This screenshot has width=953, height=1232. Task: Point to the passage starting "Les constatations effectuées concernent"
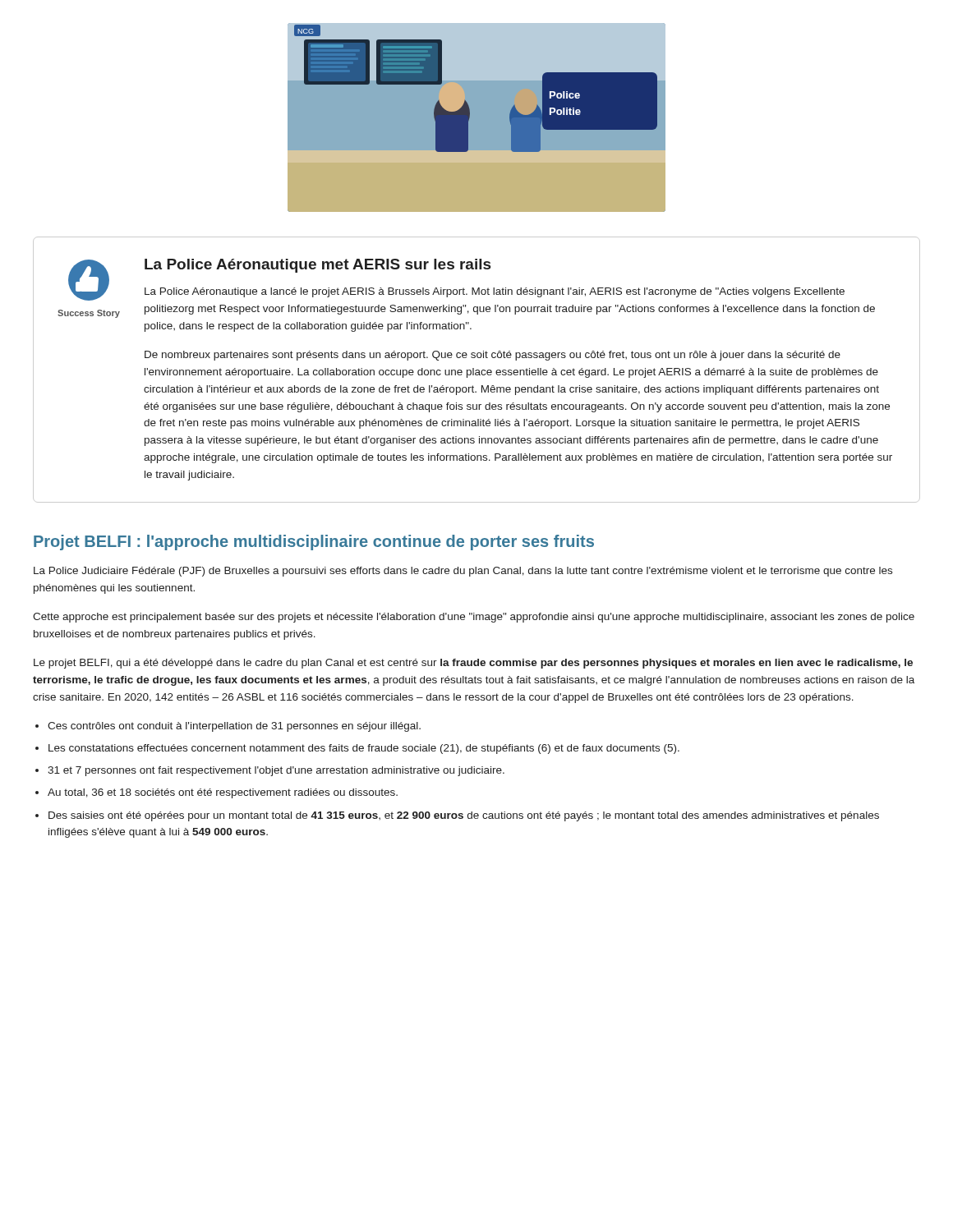[x=484, y=748]
